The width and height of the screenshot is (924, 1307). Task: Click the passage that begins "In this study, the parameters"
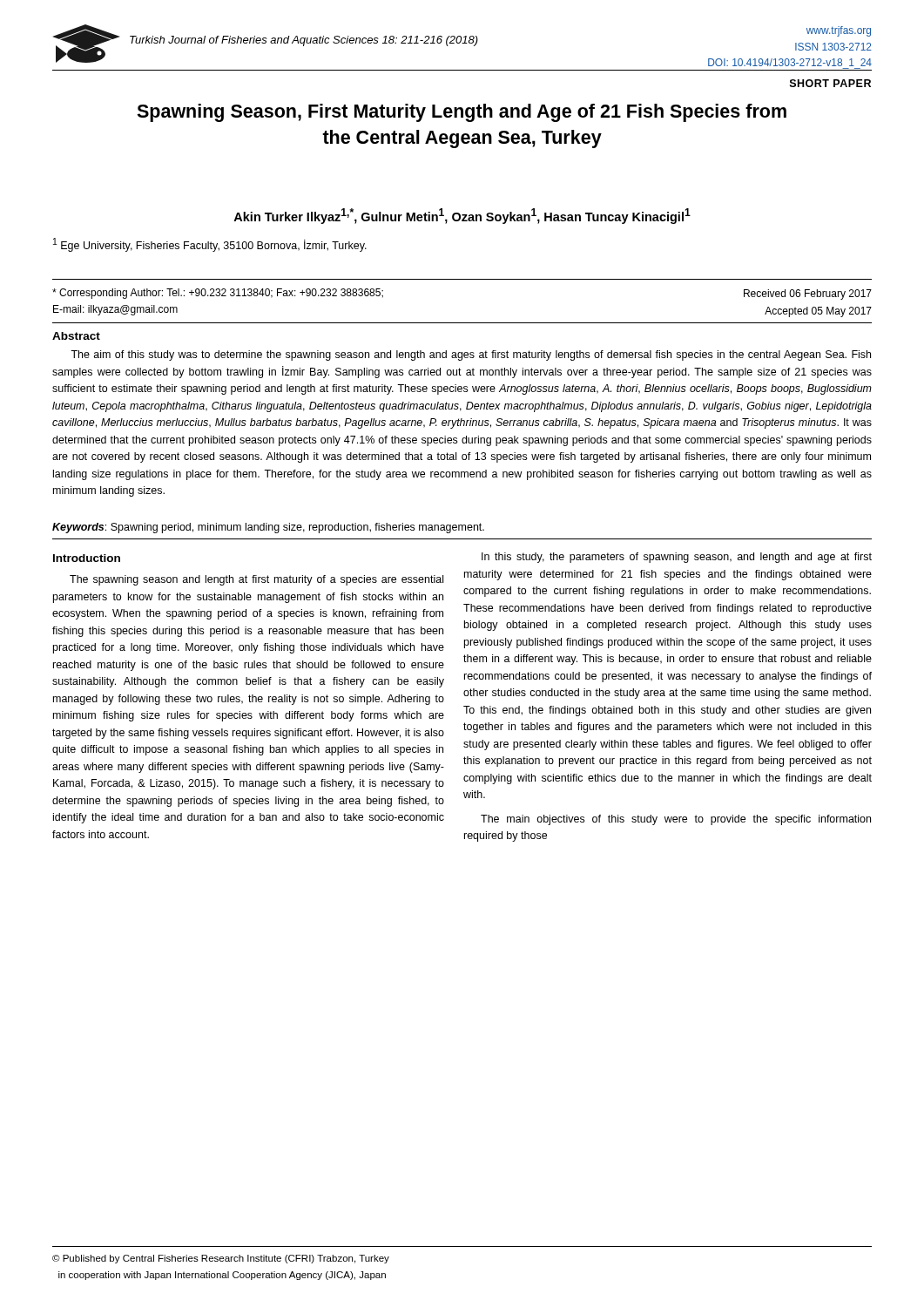pos(667,676)
